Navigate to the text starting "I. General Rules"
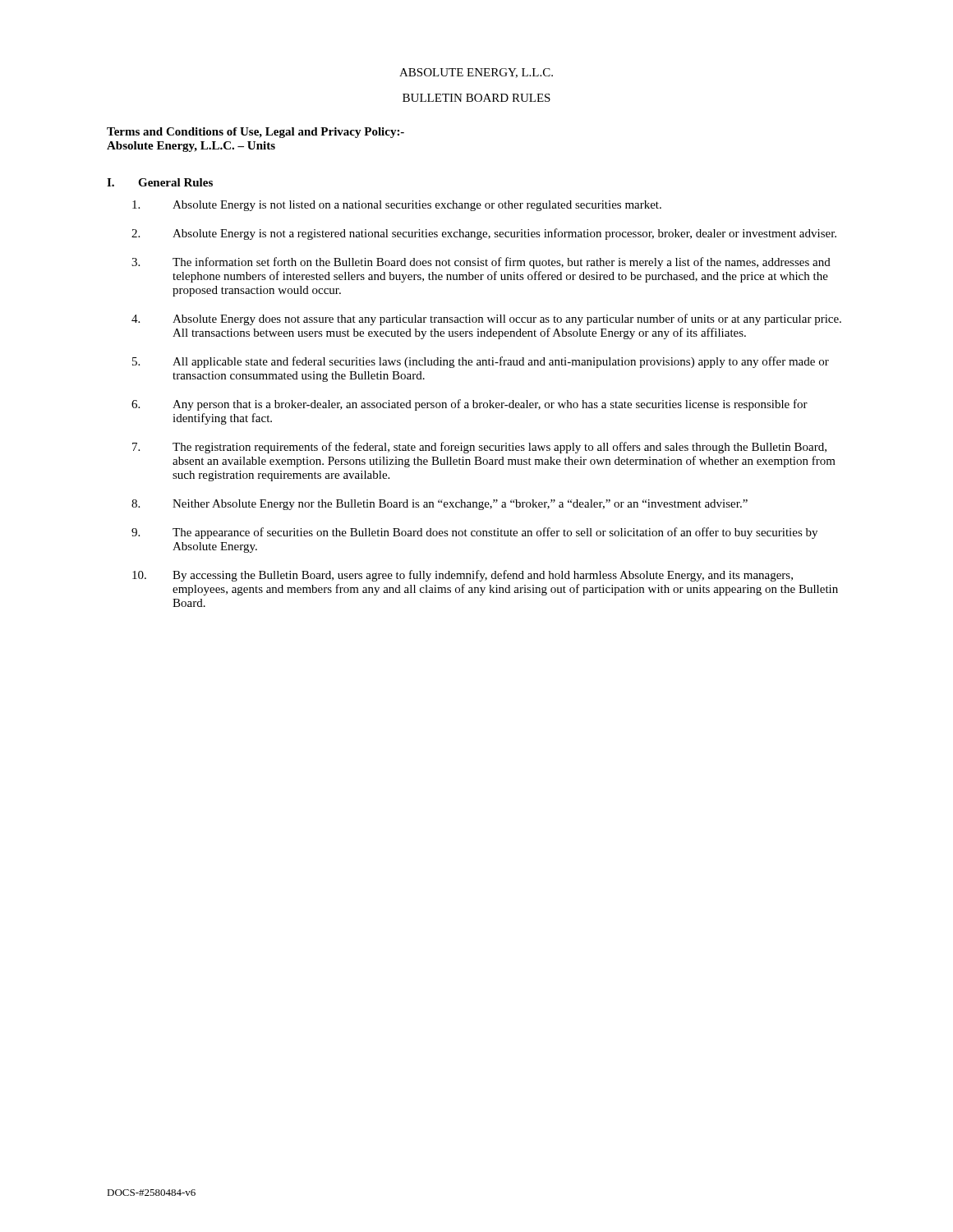The height and width of the screenshot is (1232, 953). pyautogui.click(x=160, y=182)
